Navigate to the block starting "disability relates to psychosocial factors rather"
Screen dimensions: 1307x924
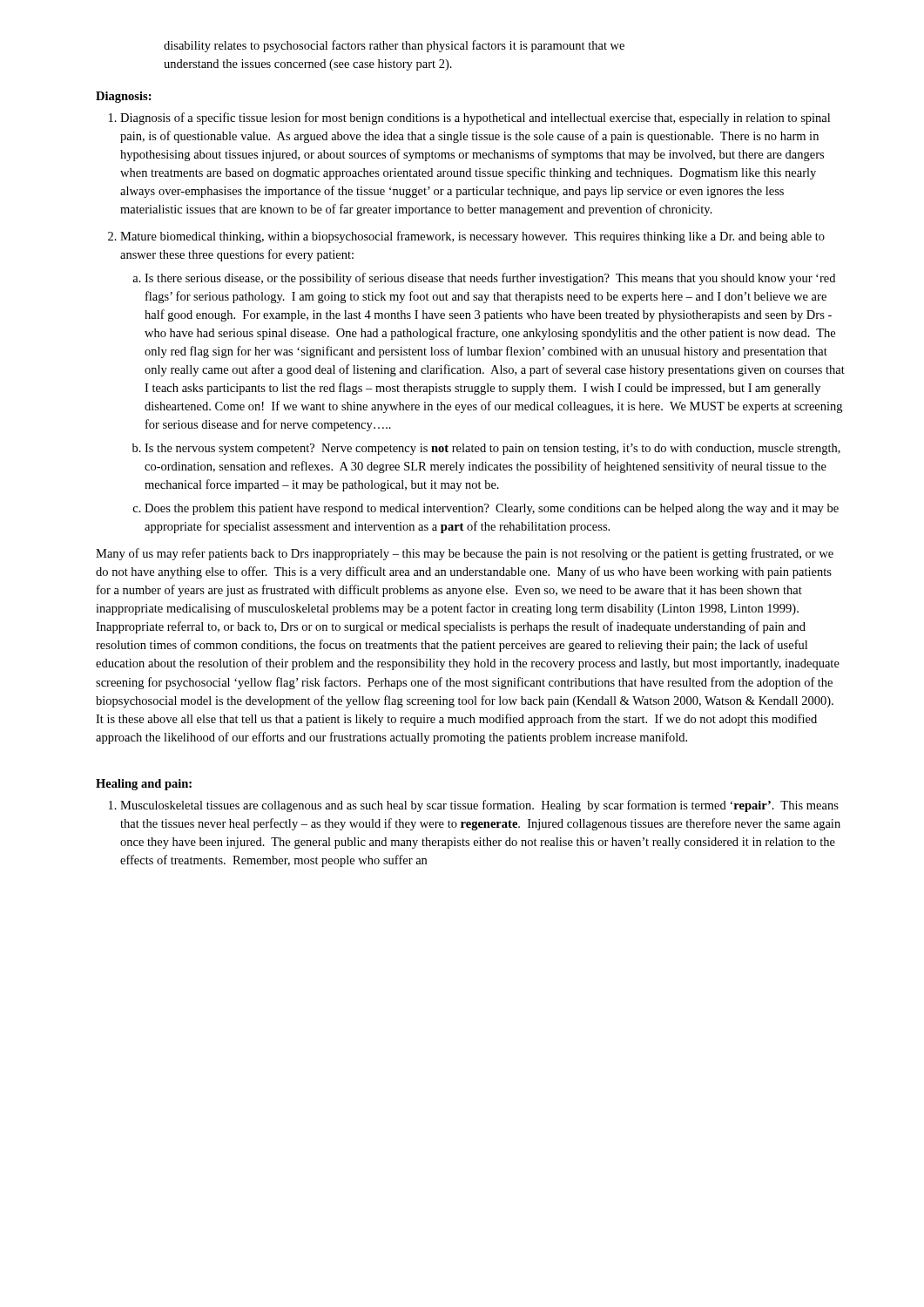tap(394, 54)
